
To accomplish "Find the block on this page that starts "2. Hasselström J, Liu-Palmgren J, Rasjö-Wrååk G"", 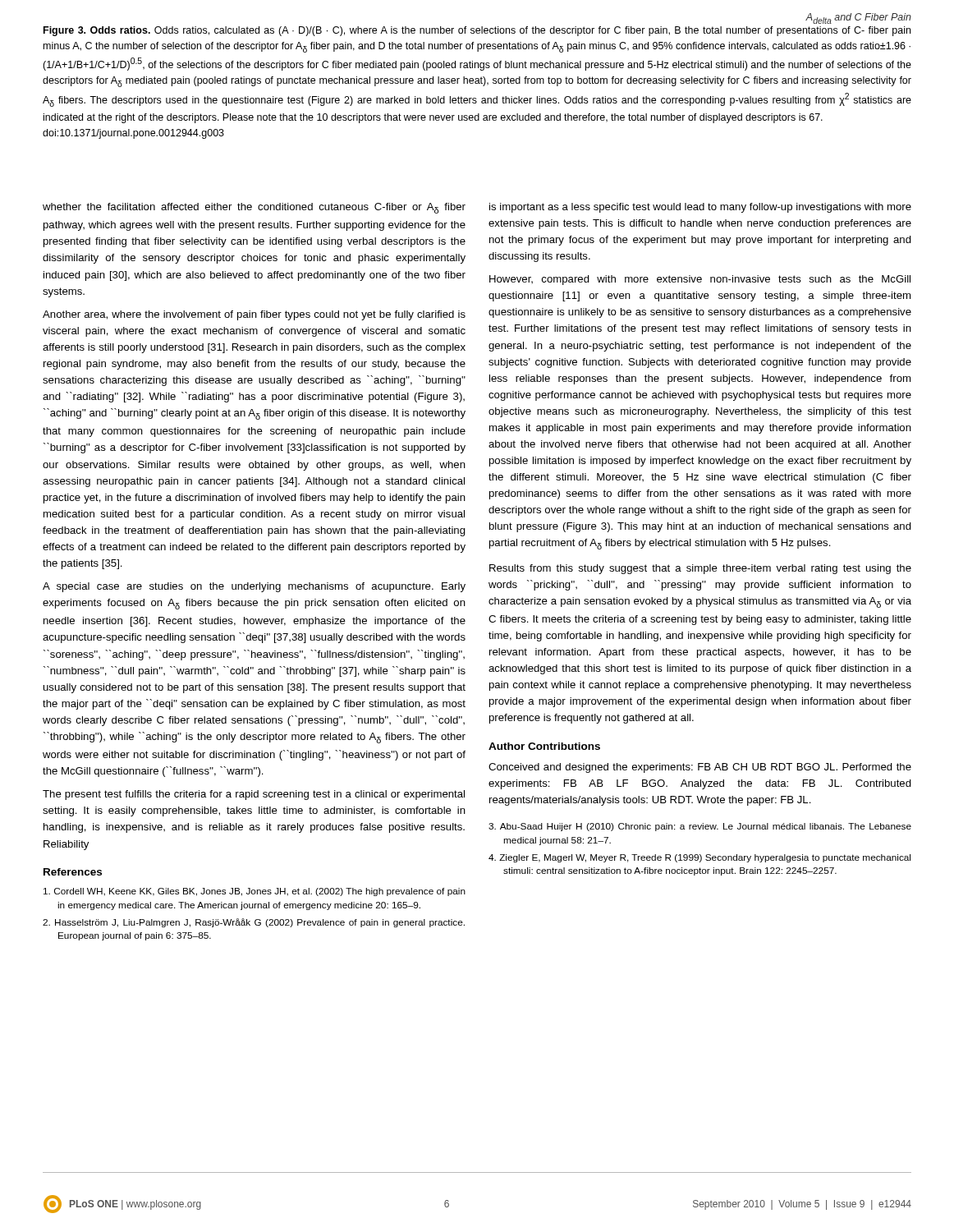I will 254,929.
